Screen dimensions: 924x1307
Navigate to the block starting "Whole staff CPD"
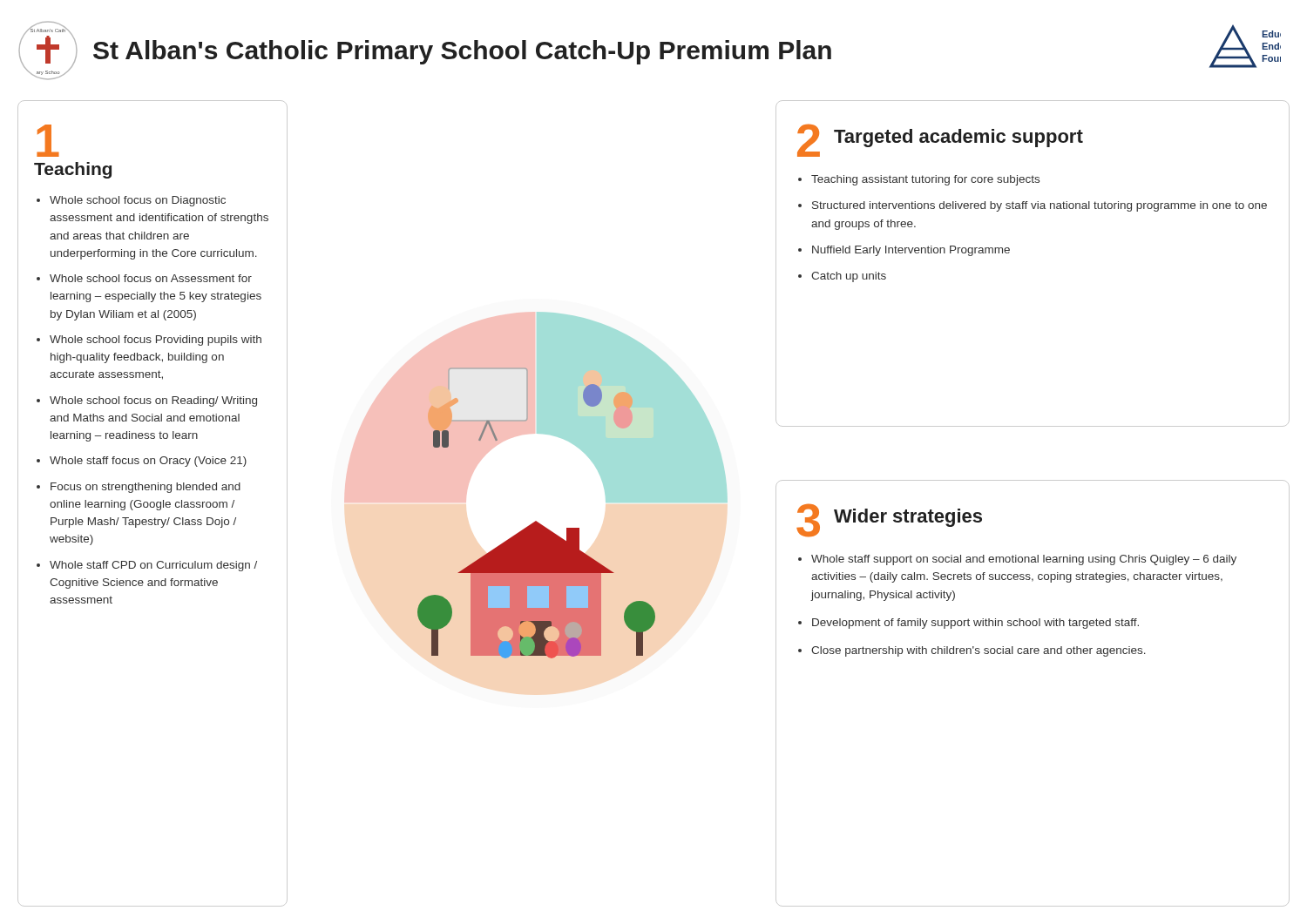pyautogui.click(x=154, y=582)
